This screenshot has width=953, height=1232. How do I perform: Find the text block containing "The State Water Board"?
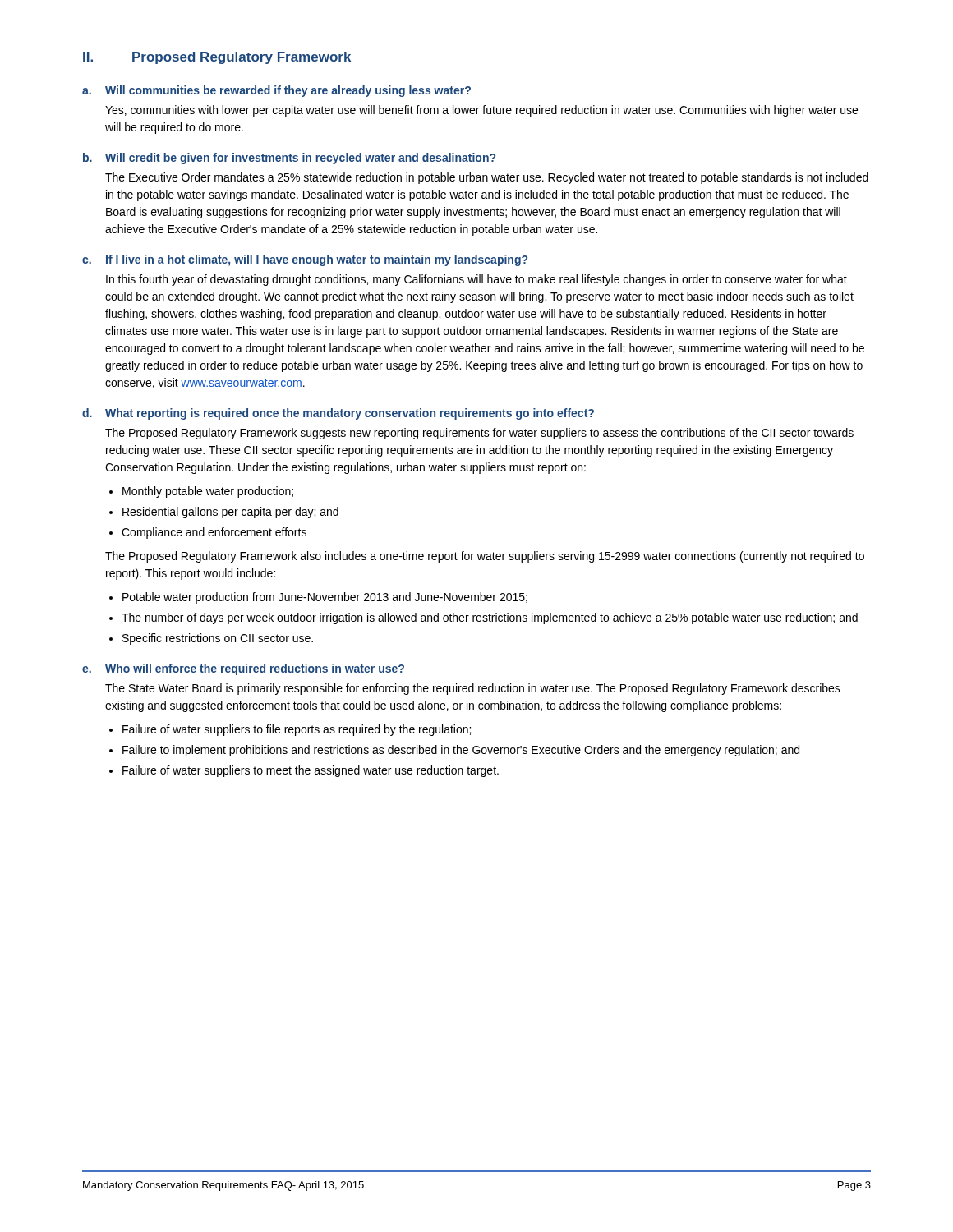473,689
